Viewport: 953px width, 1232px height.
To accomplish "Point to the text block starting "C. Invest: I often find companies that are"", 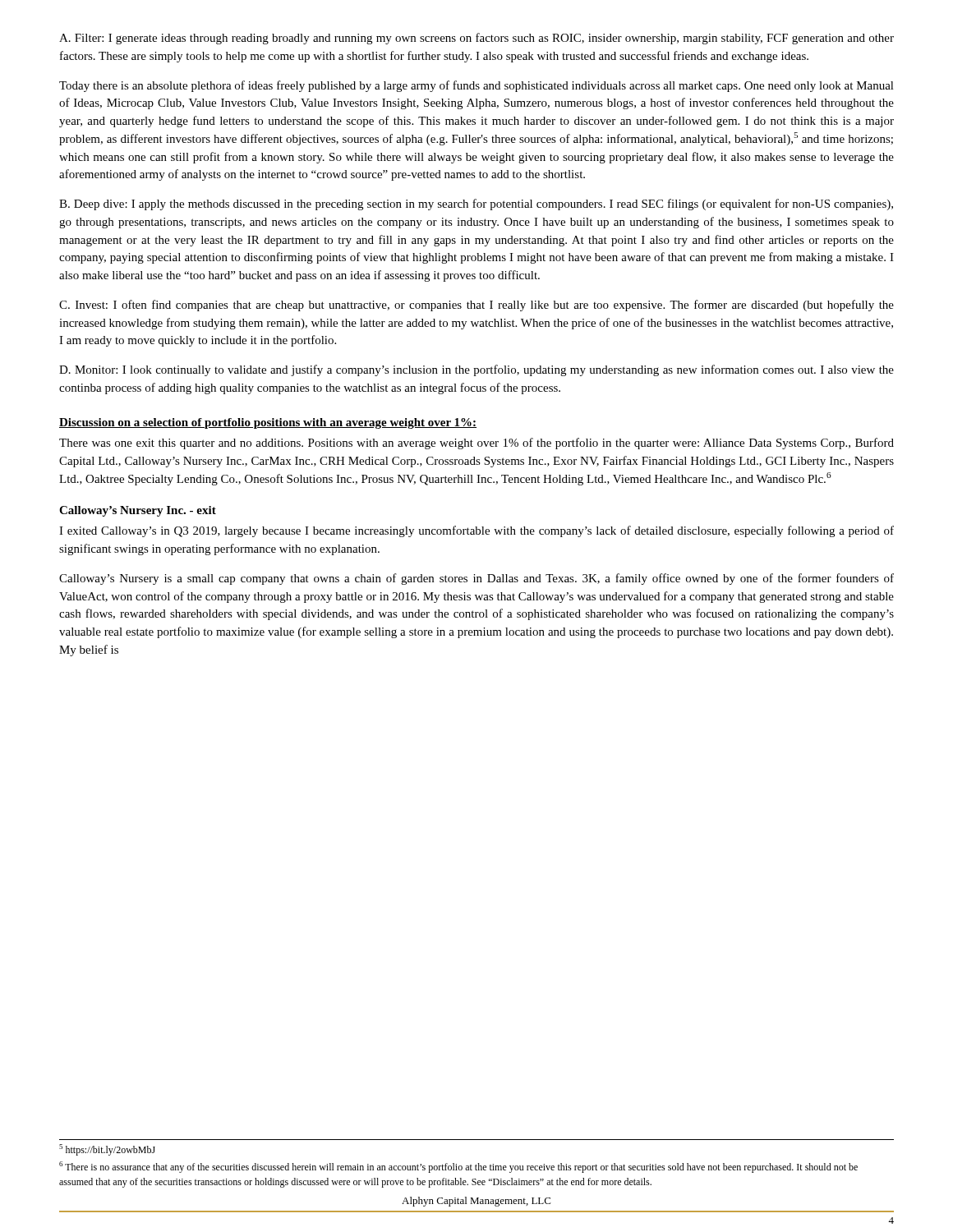I will pyautogui.click(x=476, y=323).
